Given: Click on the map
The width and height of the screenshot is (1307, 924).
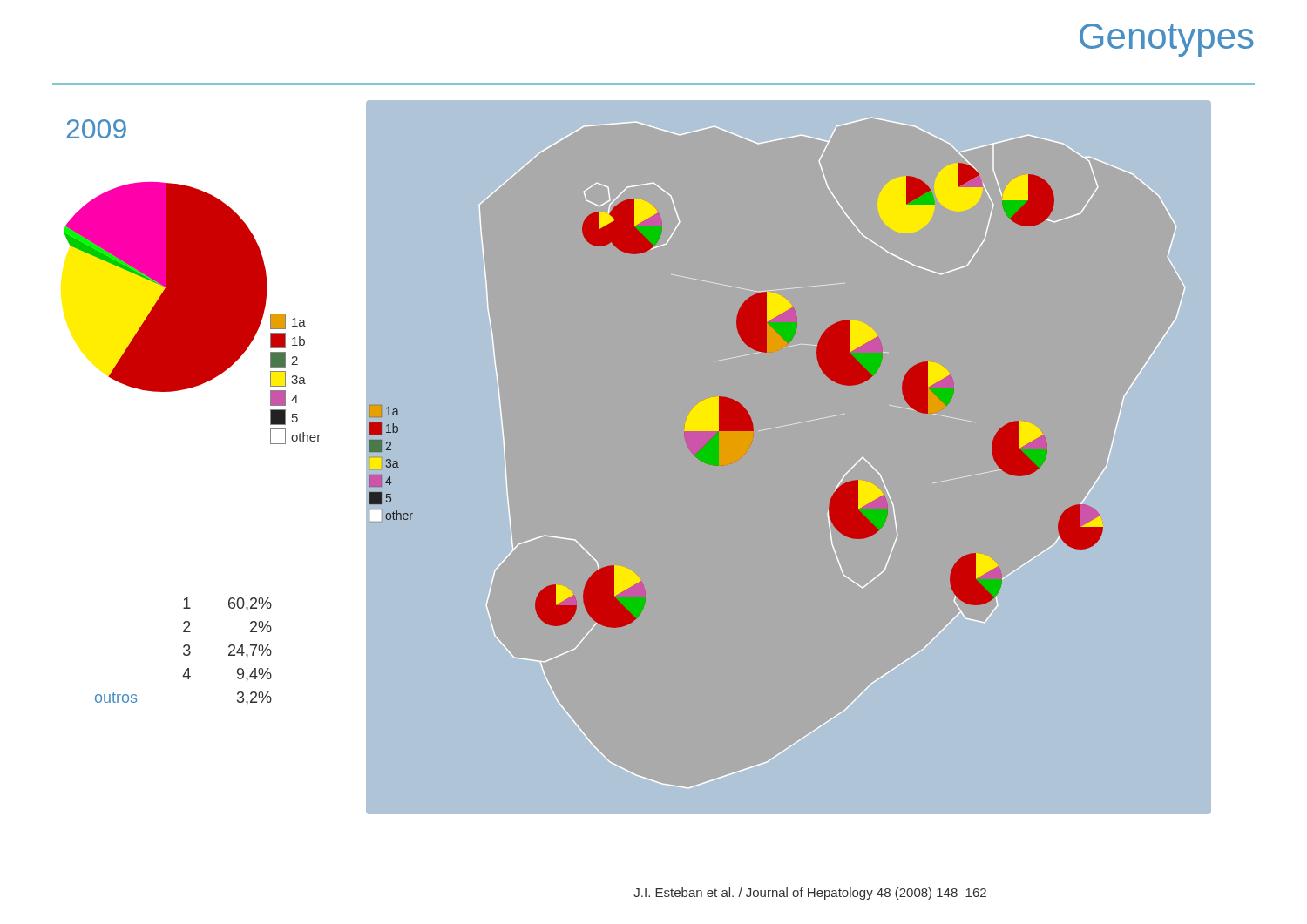Looking at the screenshot, I should [x=789, y=457].
